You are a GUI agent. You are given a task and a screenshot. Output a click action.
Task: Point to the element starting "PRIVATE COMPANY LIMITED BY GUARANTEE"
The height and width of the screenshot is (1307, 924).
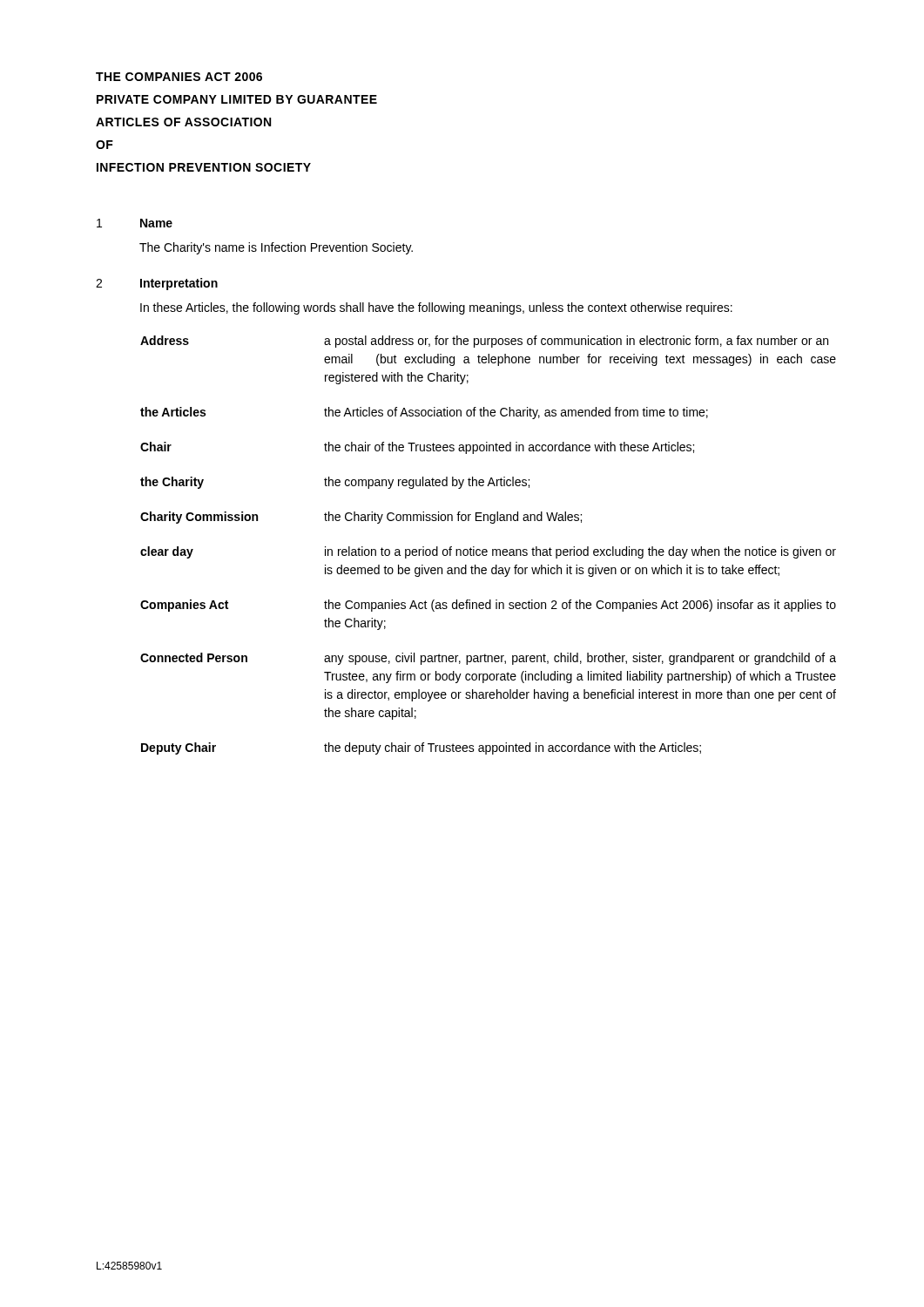coord(237,99)
